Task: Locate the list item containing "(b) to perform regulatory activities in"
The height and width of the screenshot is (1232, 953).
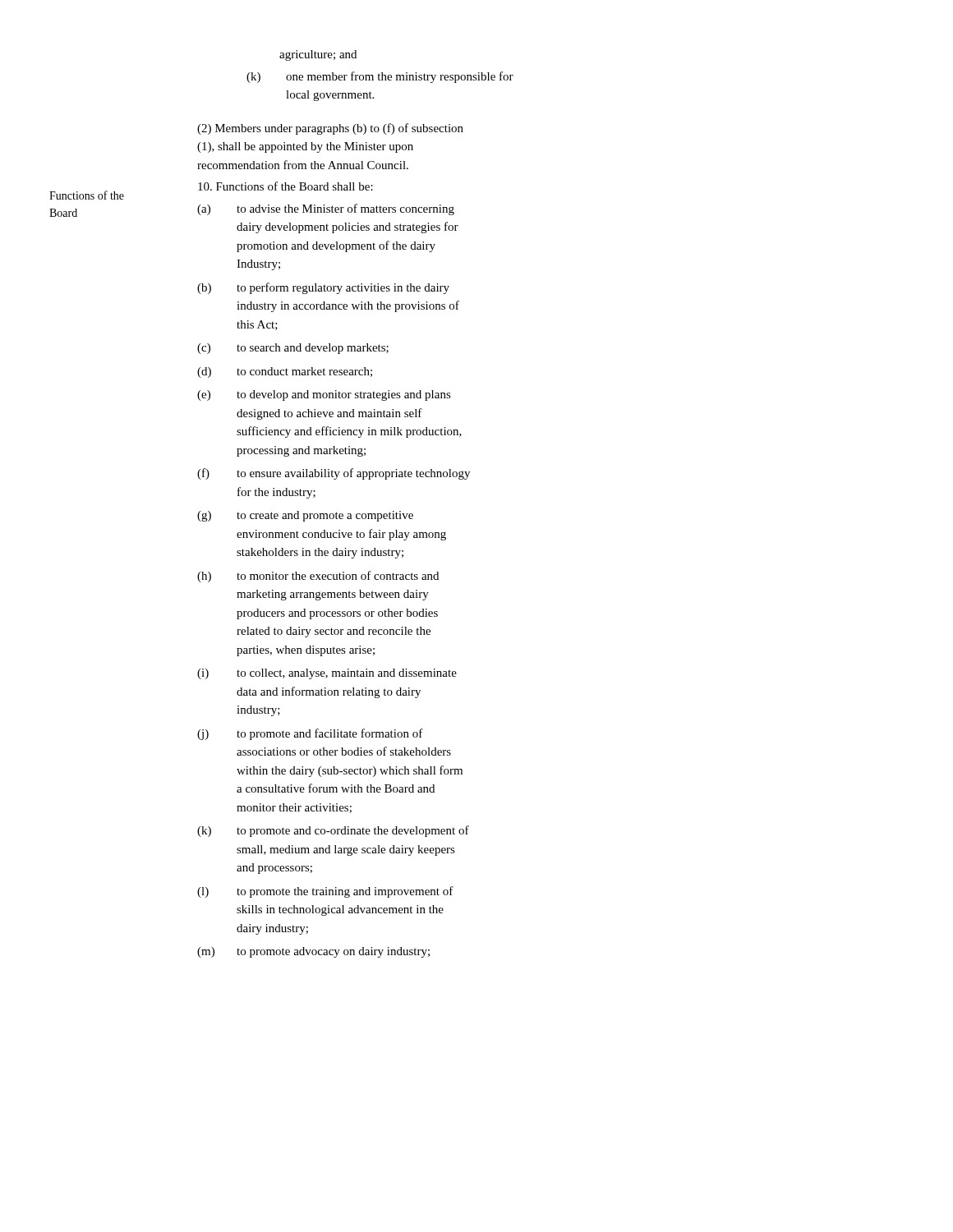Action: (x=323, y=288)
